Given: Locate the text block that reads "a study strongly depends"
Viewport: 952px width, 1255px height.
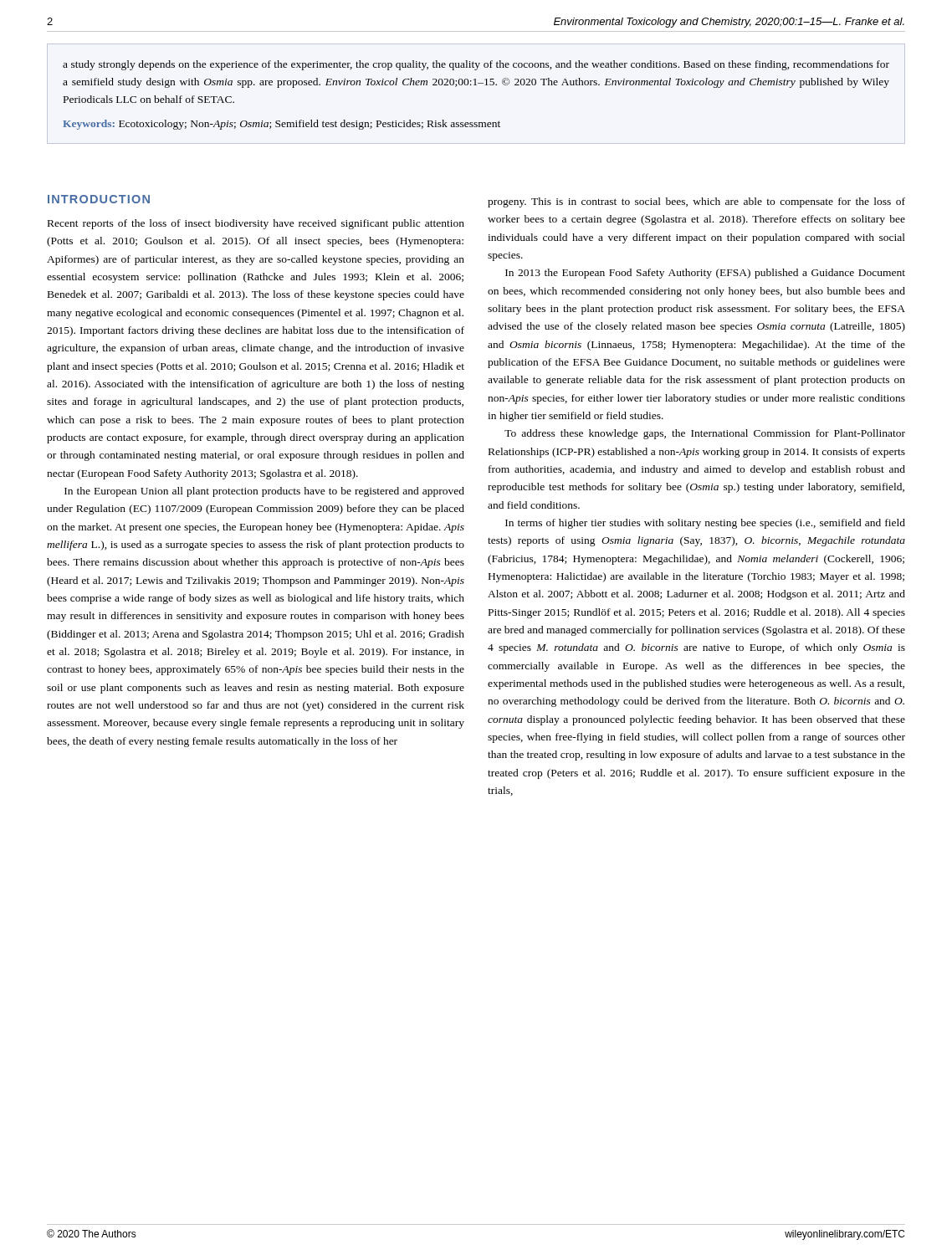Looking at the screenshot, I should point(476,94).
